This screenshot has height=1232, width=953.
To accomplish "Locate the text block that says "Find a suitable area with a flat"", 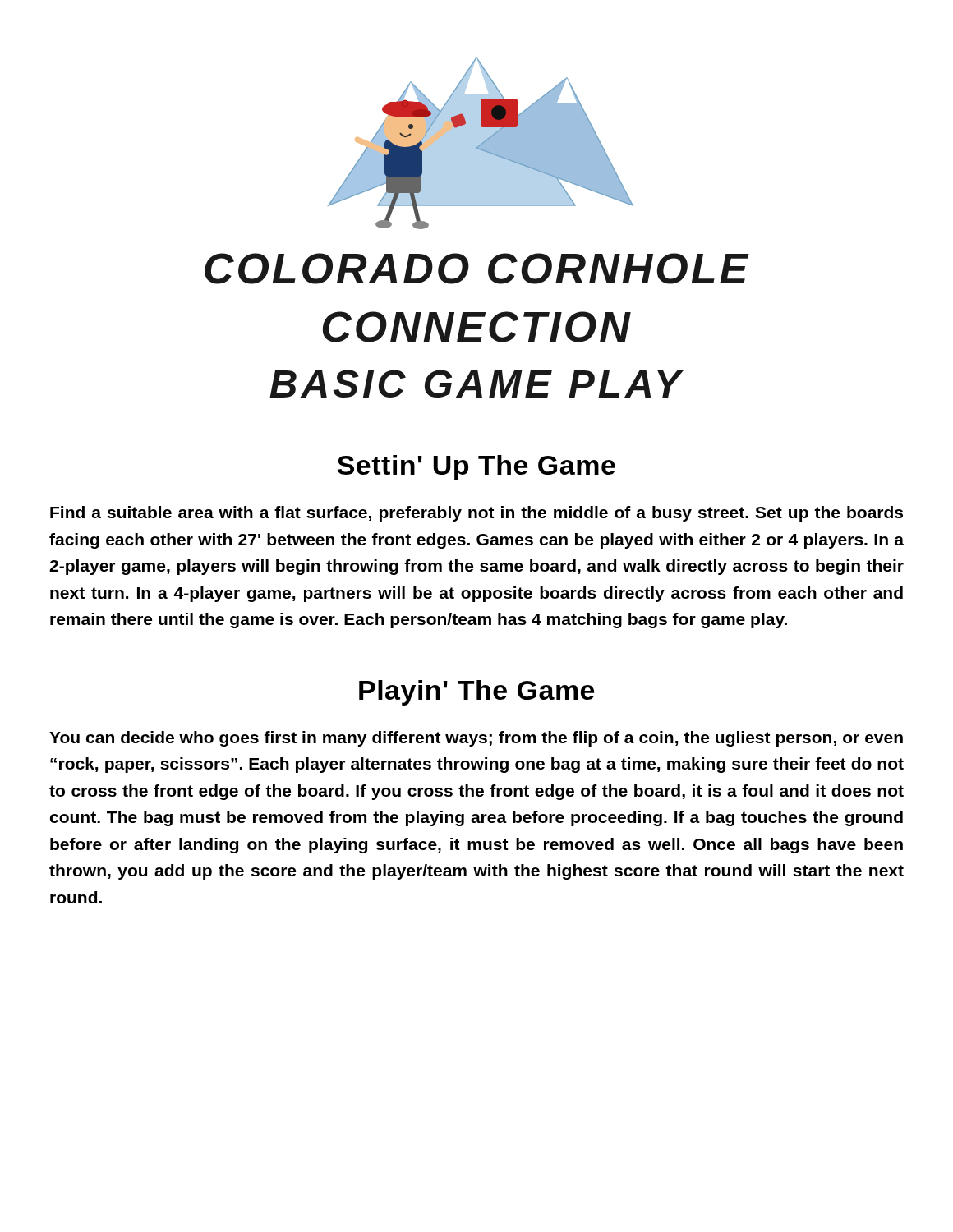I will (476, 566).
